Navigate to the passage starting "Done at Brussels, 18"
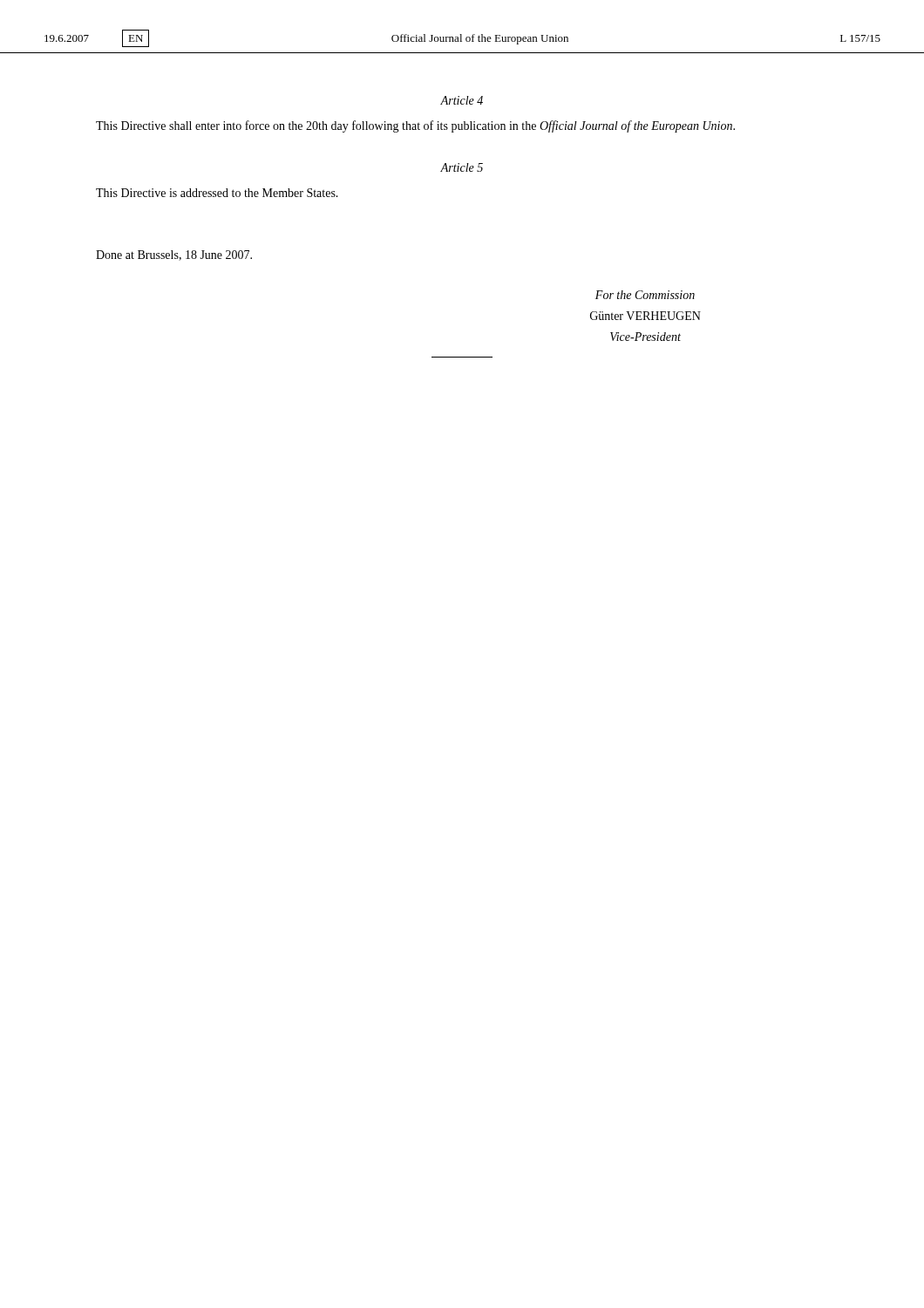The height and width of the screenshot is (1308, 924). pyautogui.click(x=174, y=255)
